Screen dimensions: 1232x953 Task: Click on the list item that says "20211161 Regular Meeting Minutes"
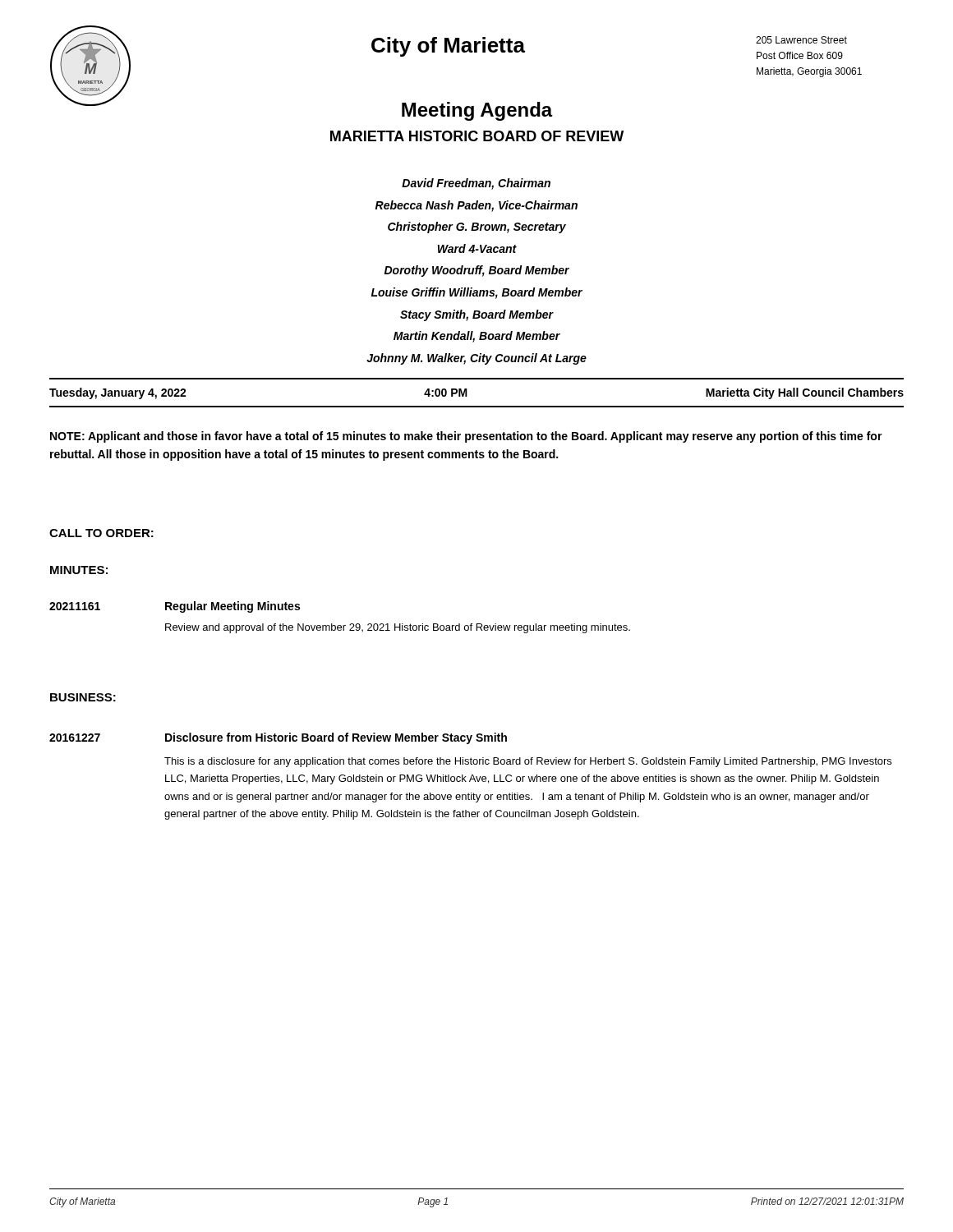tap(476, 618)
